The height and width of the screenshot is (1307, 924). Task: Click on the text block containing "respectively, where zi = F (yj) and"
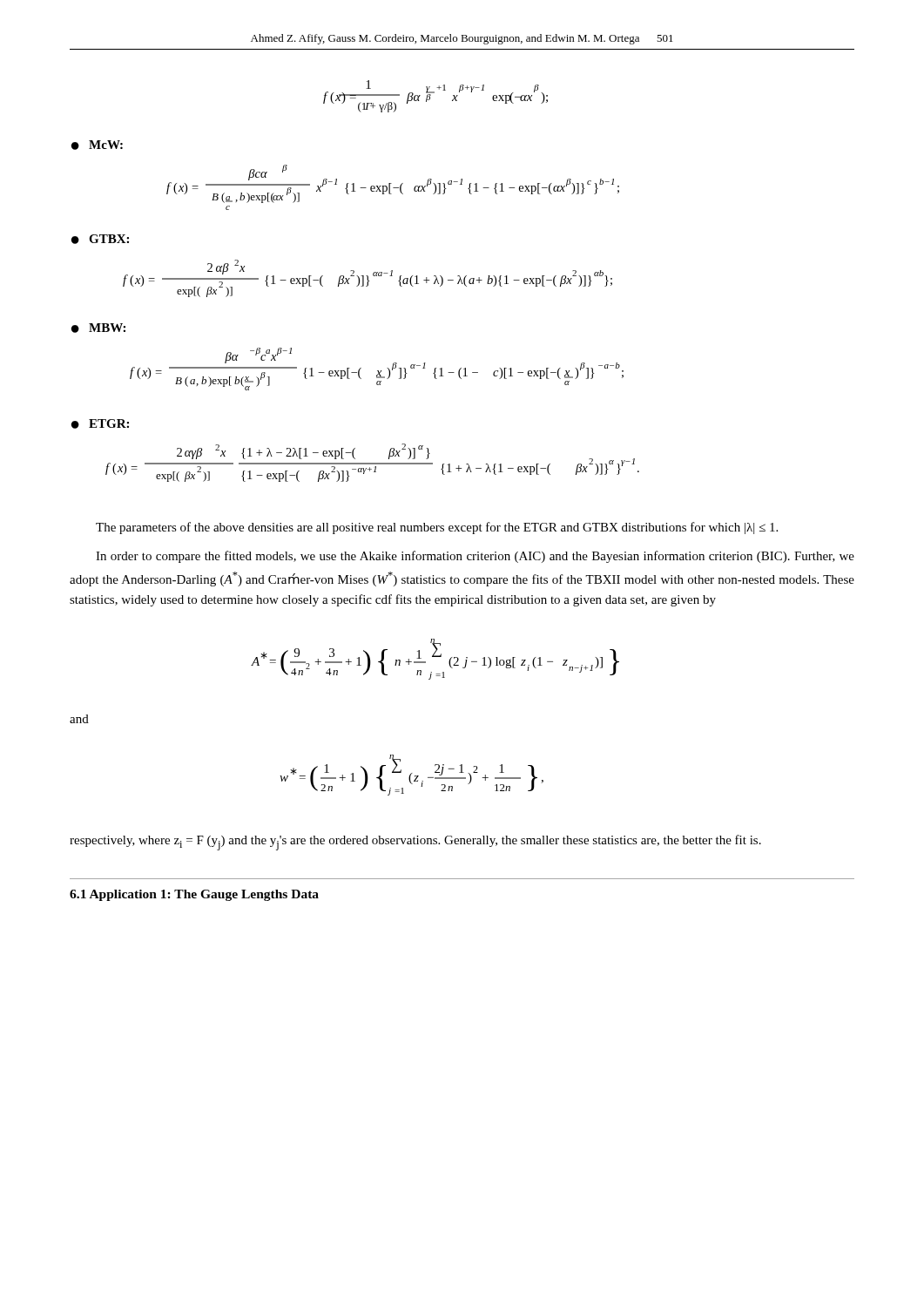416,842
